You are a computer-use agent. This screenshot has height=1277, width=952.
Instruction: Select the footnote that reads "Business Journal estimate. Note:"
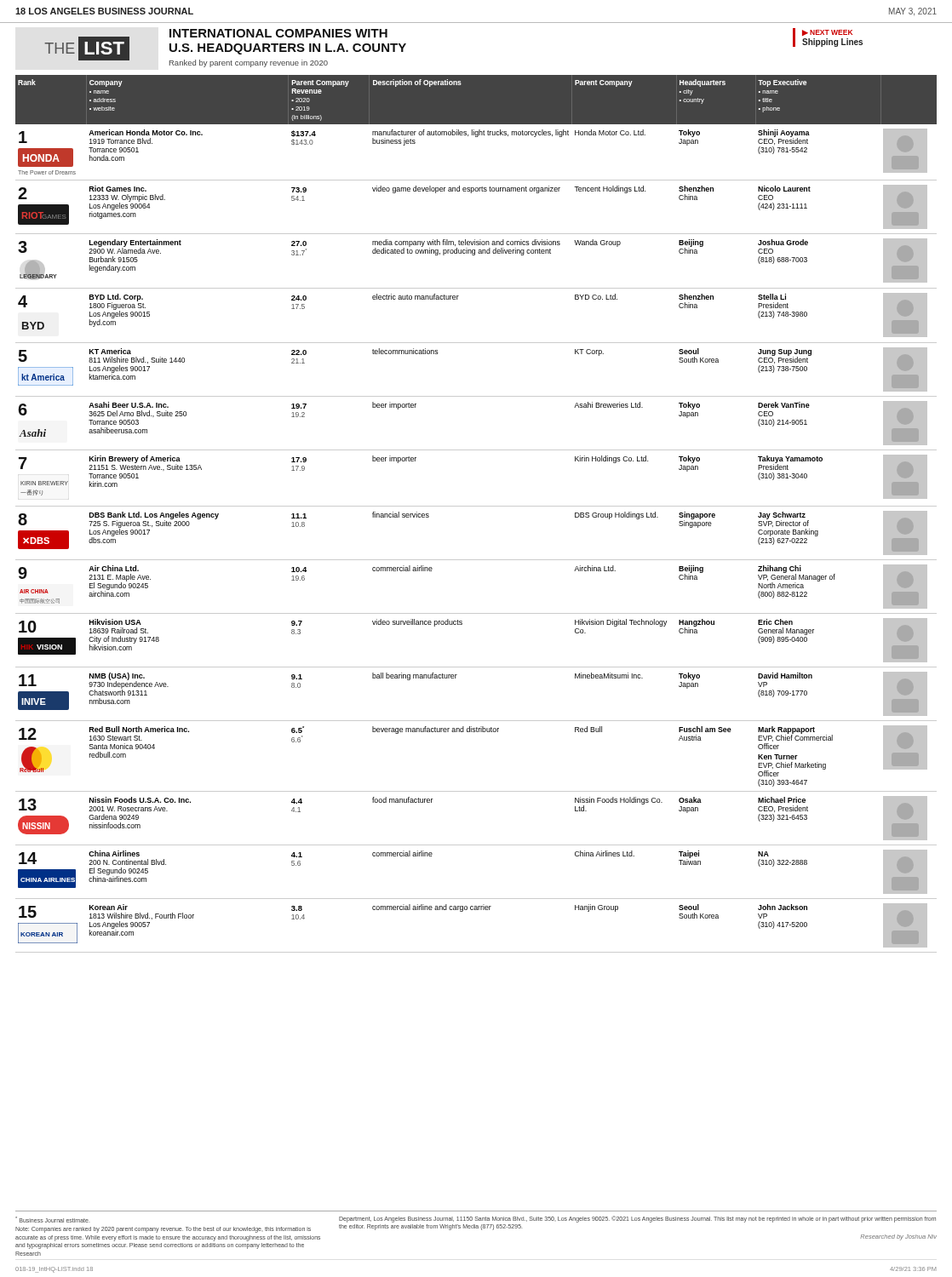168,1236
